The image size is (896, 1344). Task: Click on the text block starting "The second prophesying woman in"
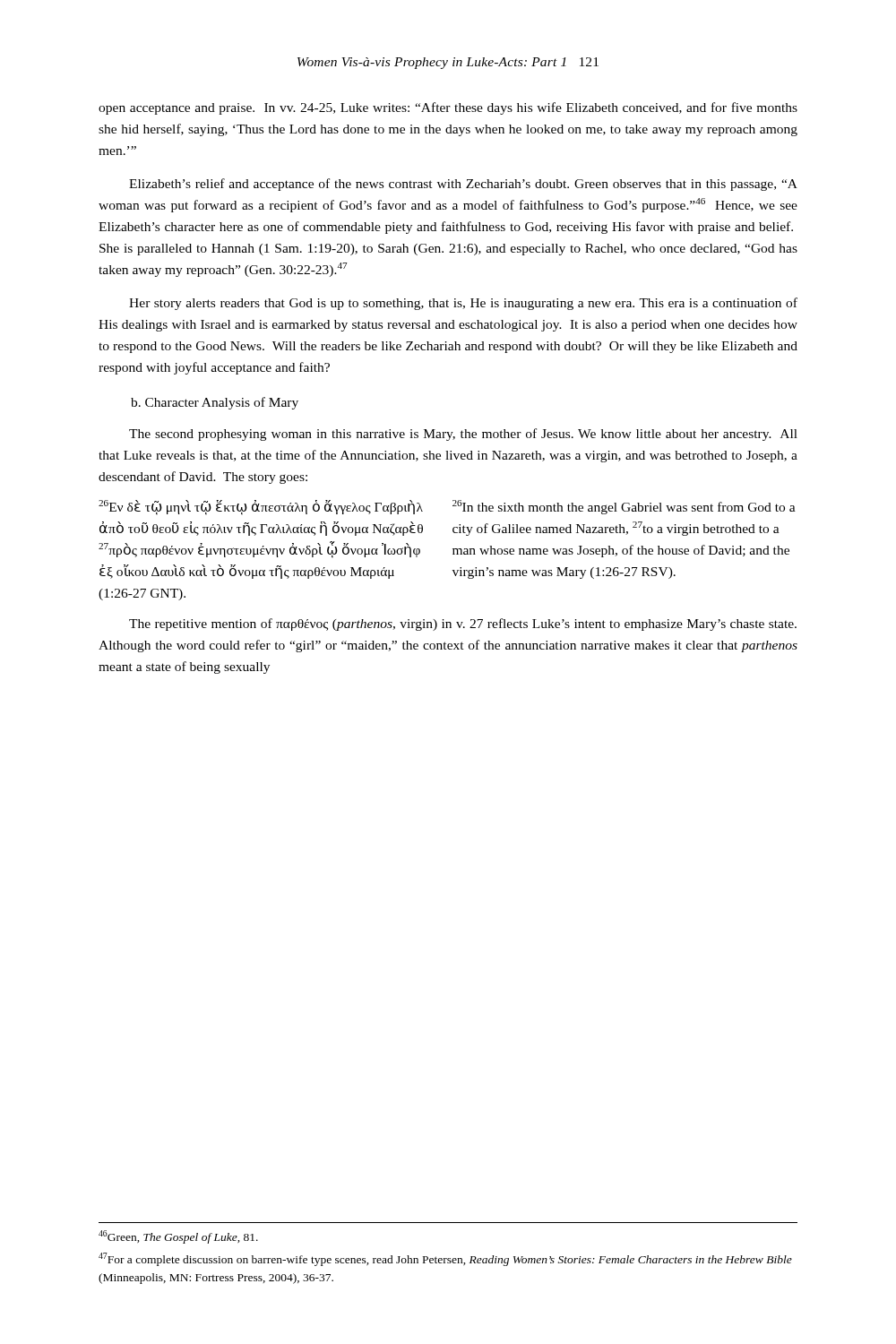pos(448,455)
